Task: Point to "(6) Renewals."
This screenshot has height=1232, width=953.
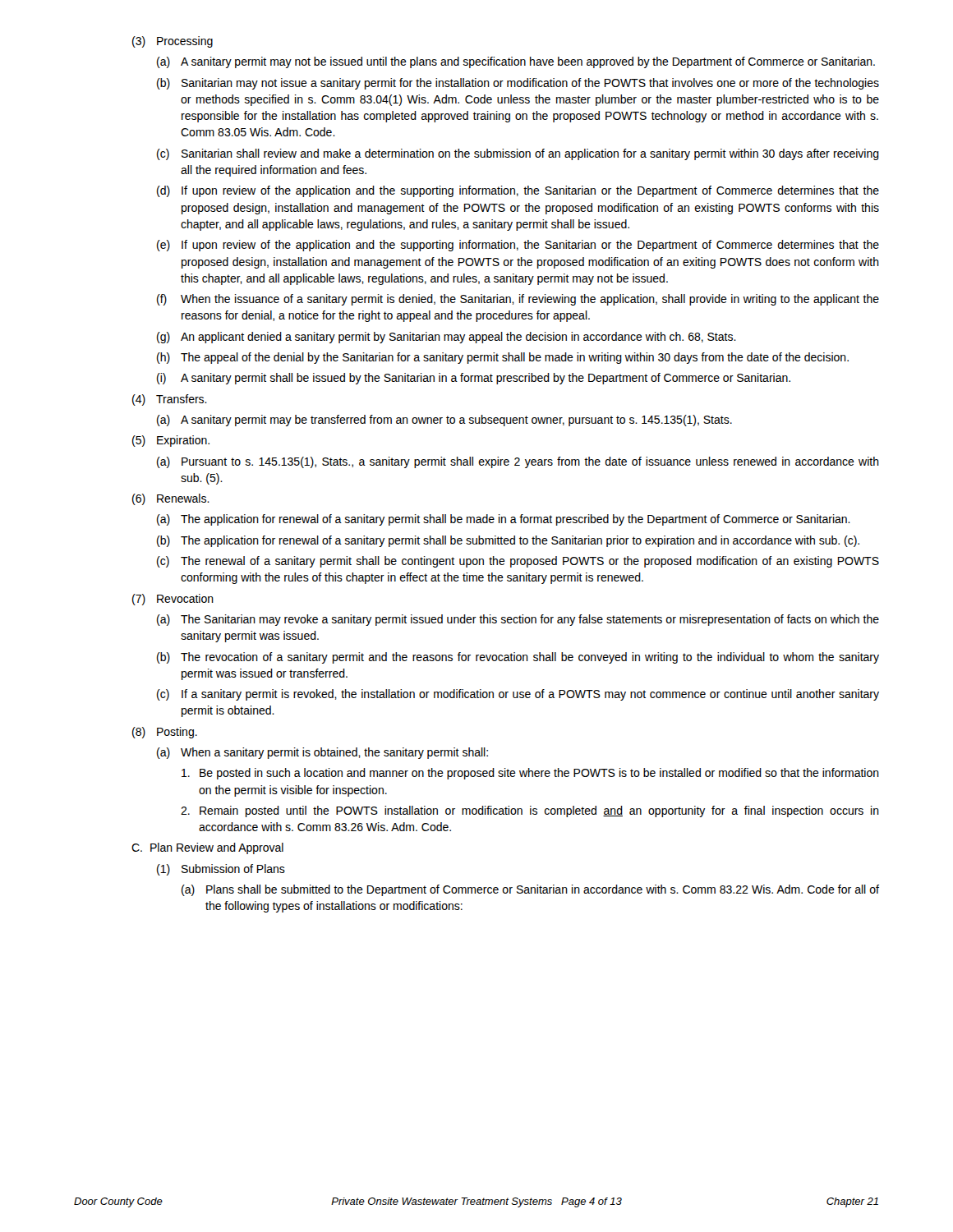Action: 171,499
